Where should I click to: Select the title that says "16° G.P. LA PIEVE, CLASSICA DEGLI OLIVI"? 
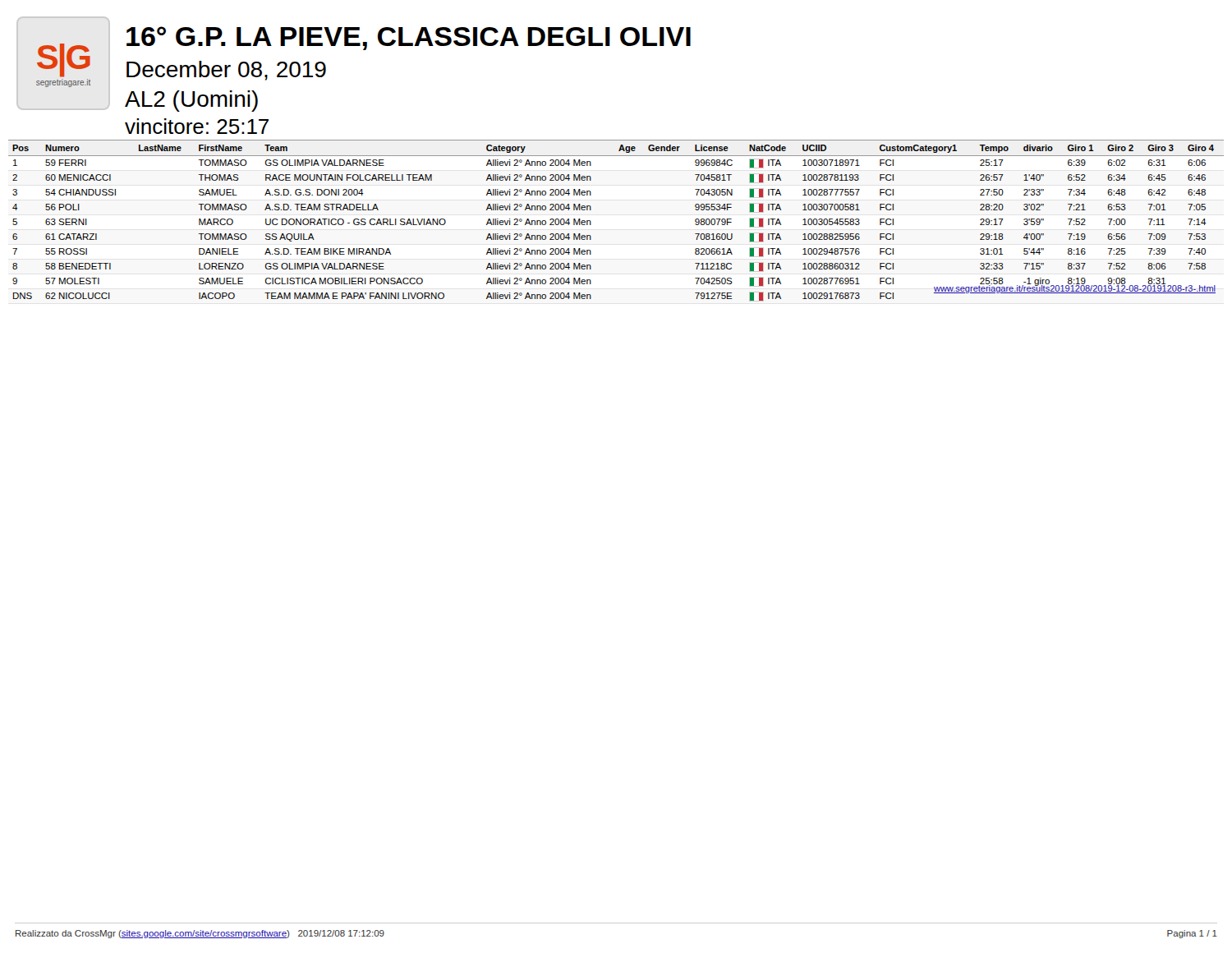pos(408,36)
